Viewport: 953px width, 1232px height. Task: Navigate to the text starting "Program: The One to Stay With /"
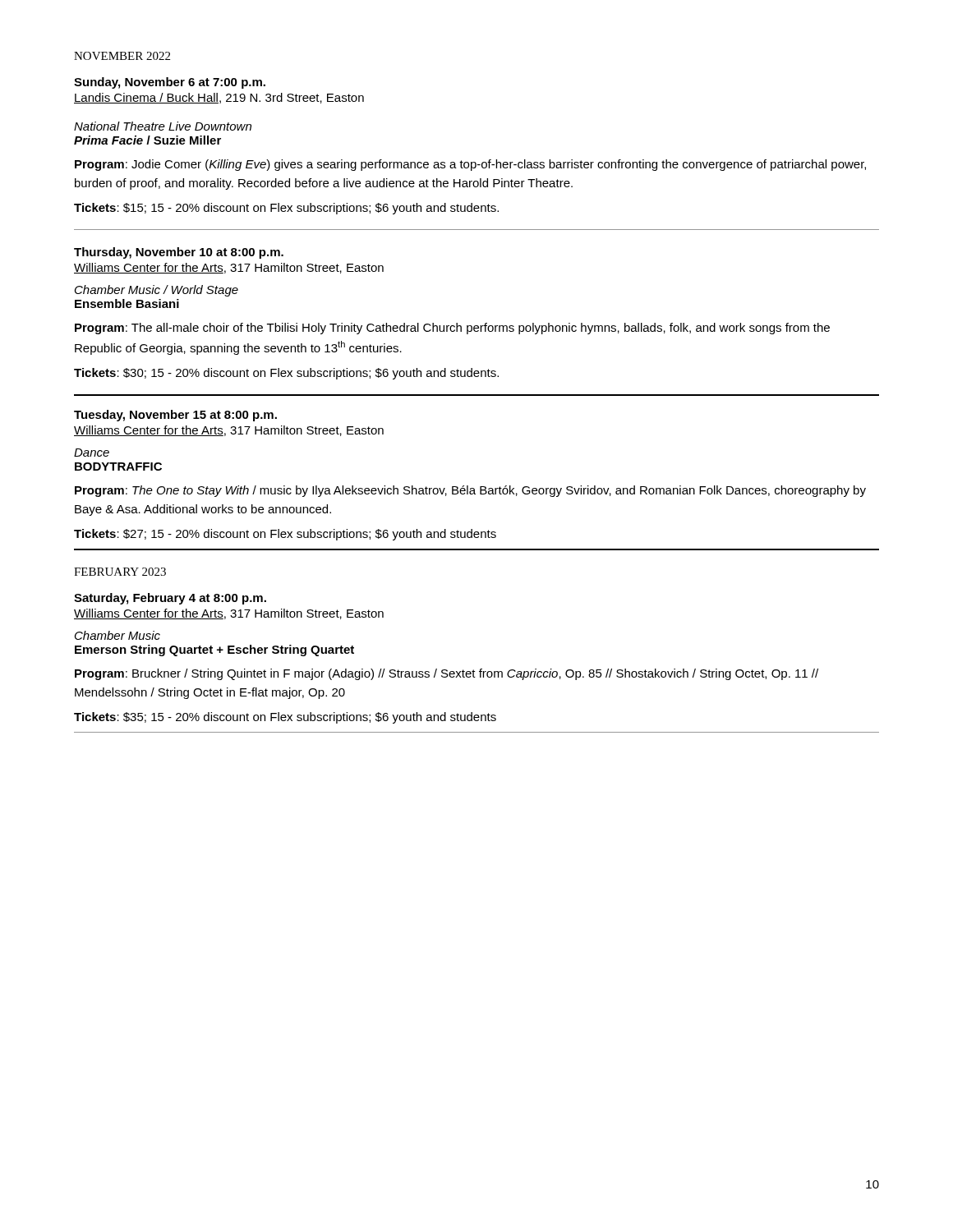(470, 499)
